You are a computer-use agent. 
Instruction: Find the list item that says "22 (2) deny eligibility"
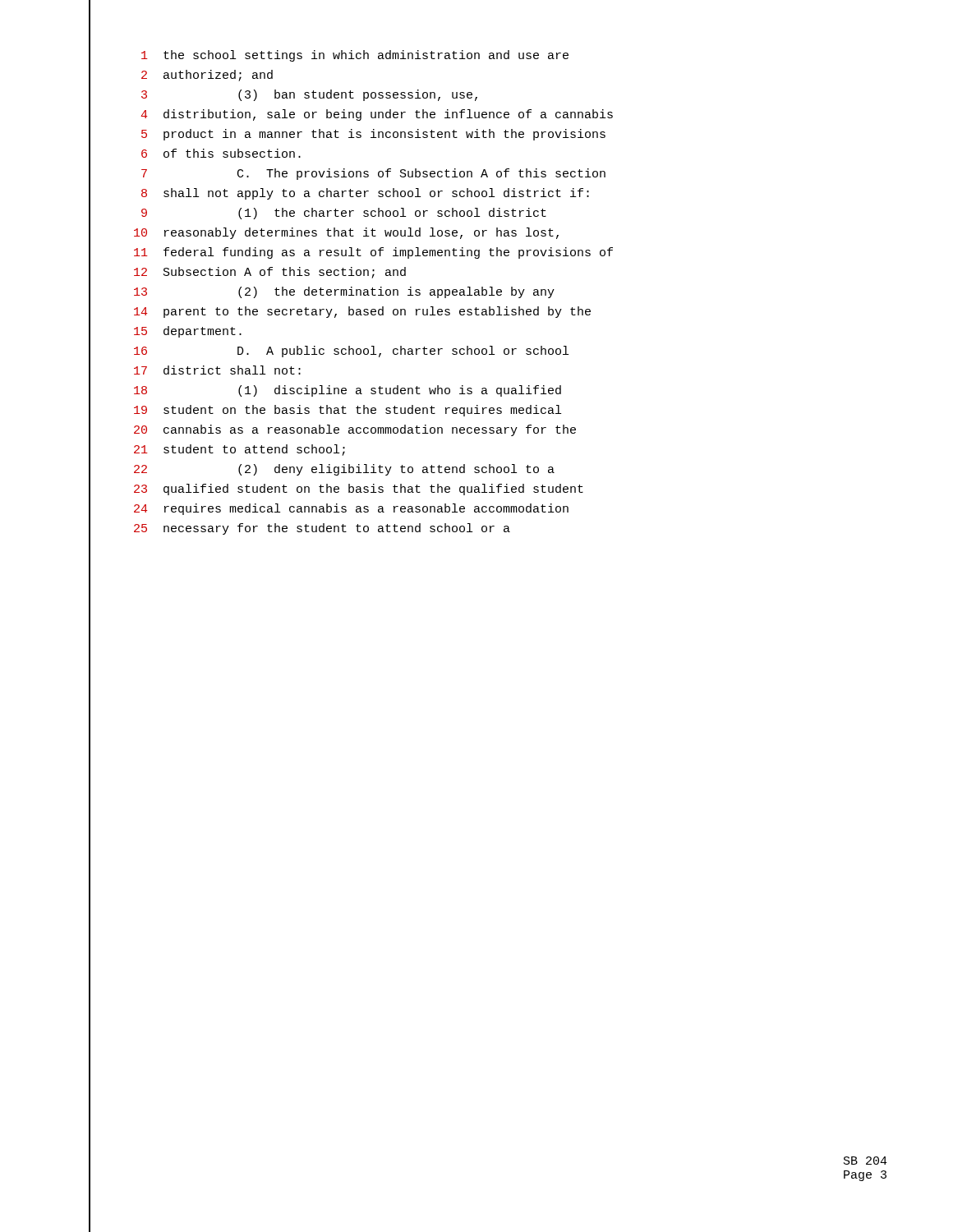pyautogui.click(x=464, y=470)
